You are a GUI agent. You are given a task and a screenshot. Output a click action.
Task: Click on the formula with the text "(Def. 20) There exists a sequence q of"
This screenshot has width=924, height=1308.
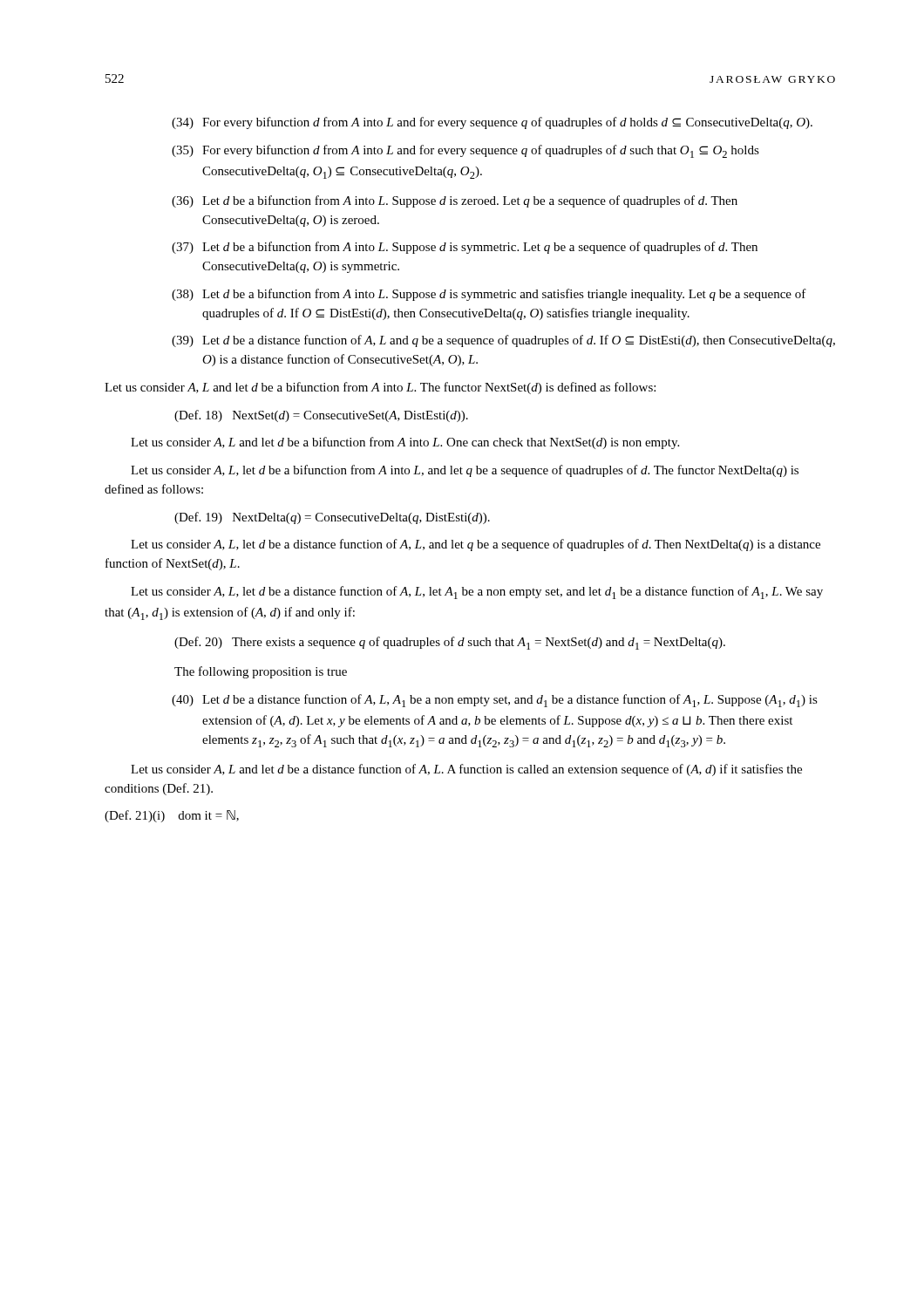450,644
